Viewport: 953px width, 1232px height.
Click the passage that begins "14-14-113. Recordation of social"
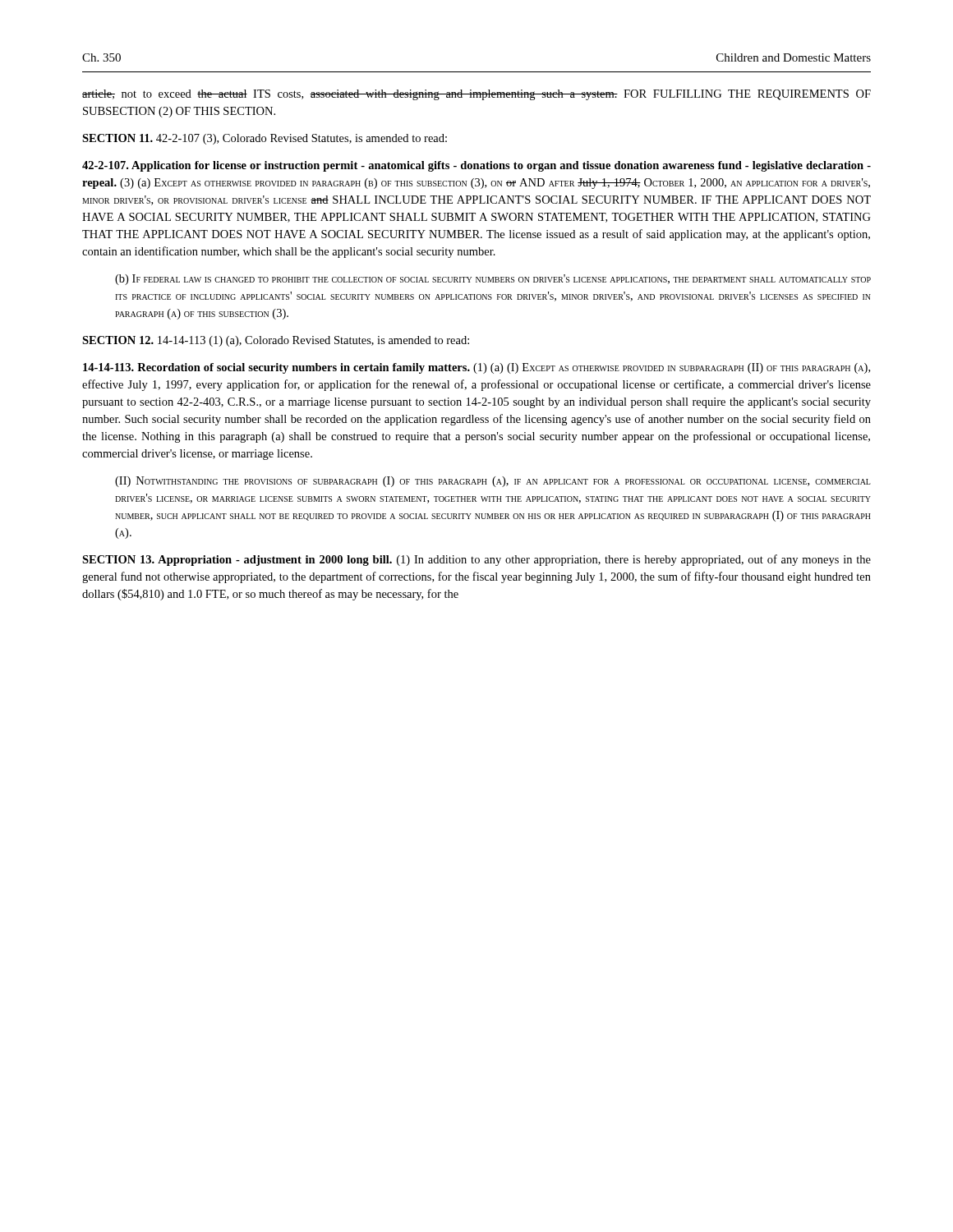pyautogui.click(x=476, y=410)
